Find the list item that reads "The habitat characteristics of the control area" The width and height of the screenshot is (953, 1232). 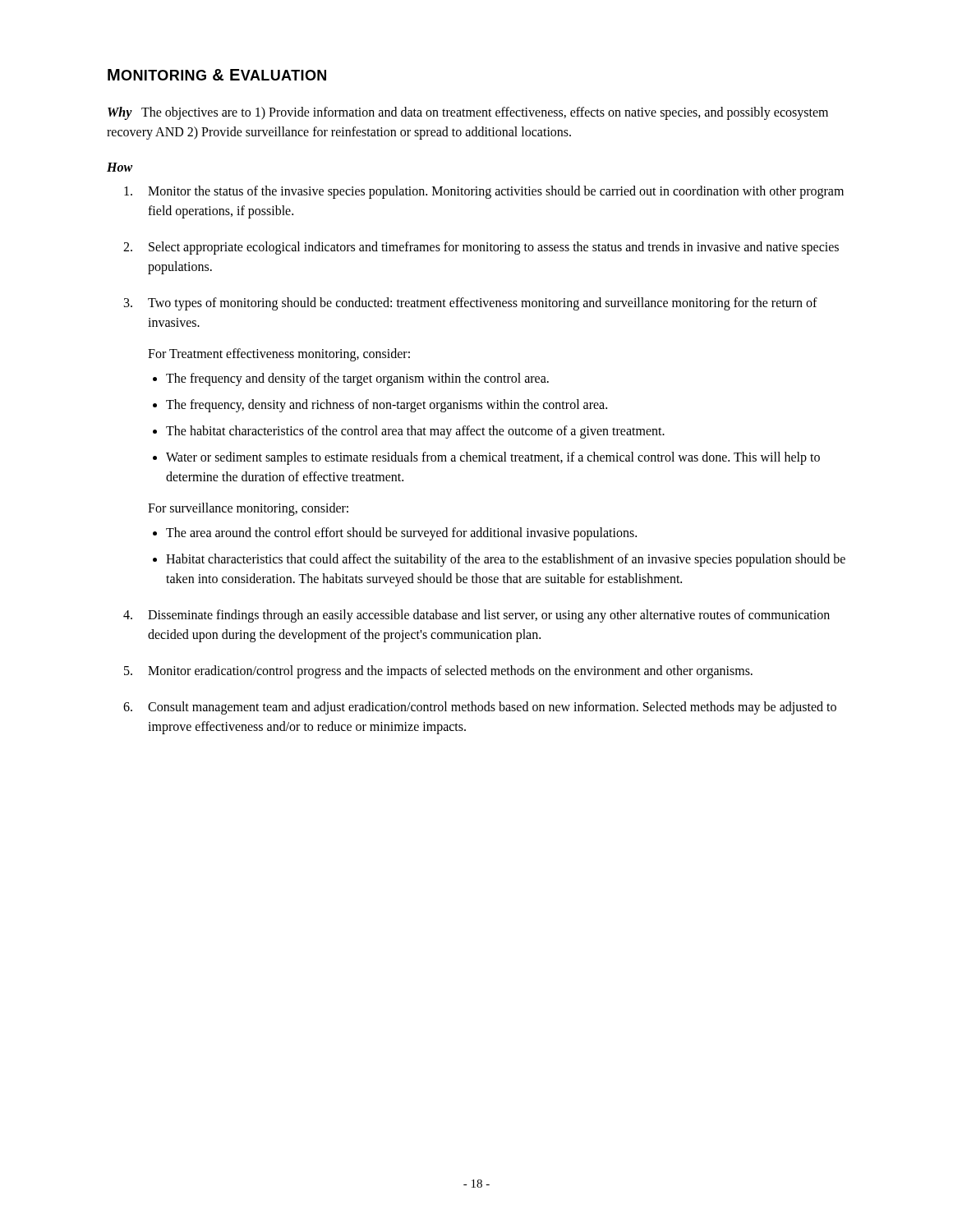[x=415, y=431]
